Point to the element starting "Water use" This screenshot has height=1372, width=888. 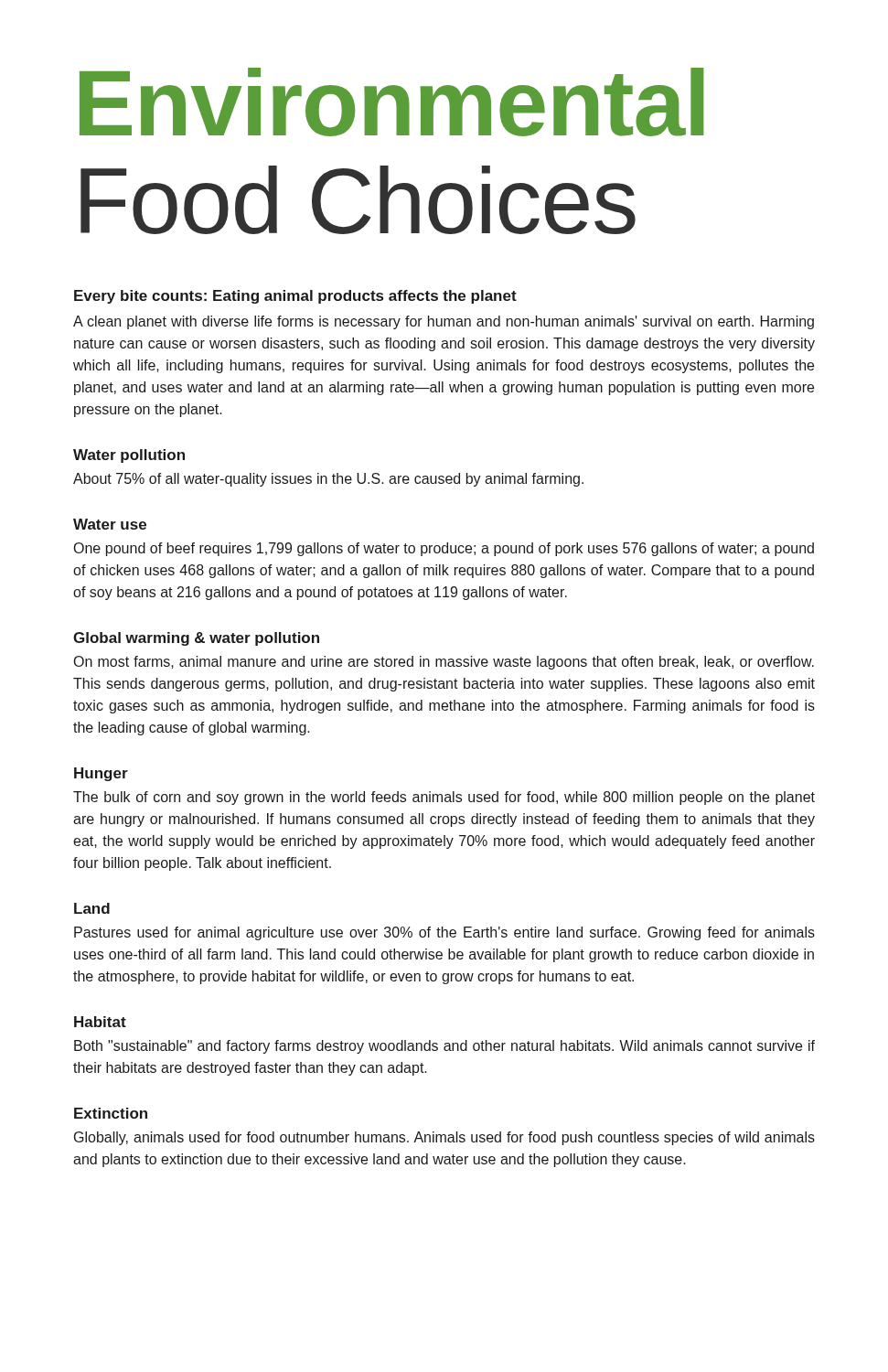pyautogui.click(x=110, y=525)
